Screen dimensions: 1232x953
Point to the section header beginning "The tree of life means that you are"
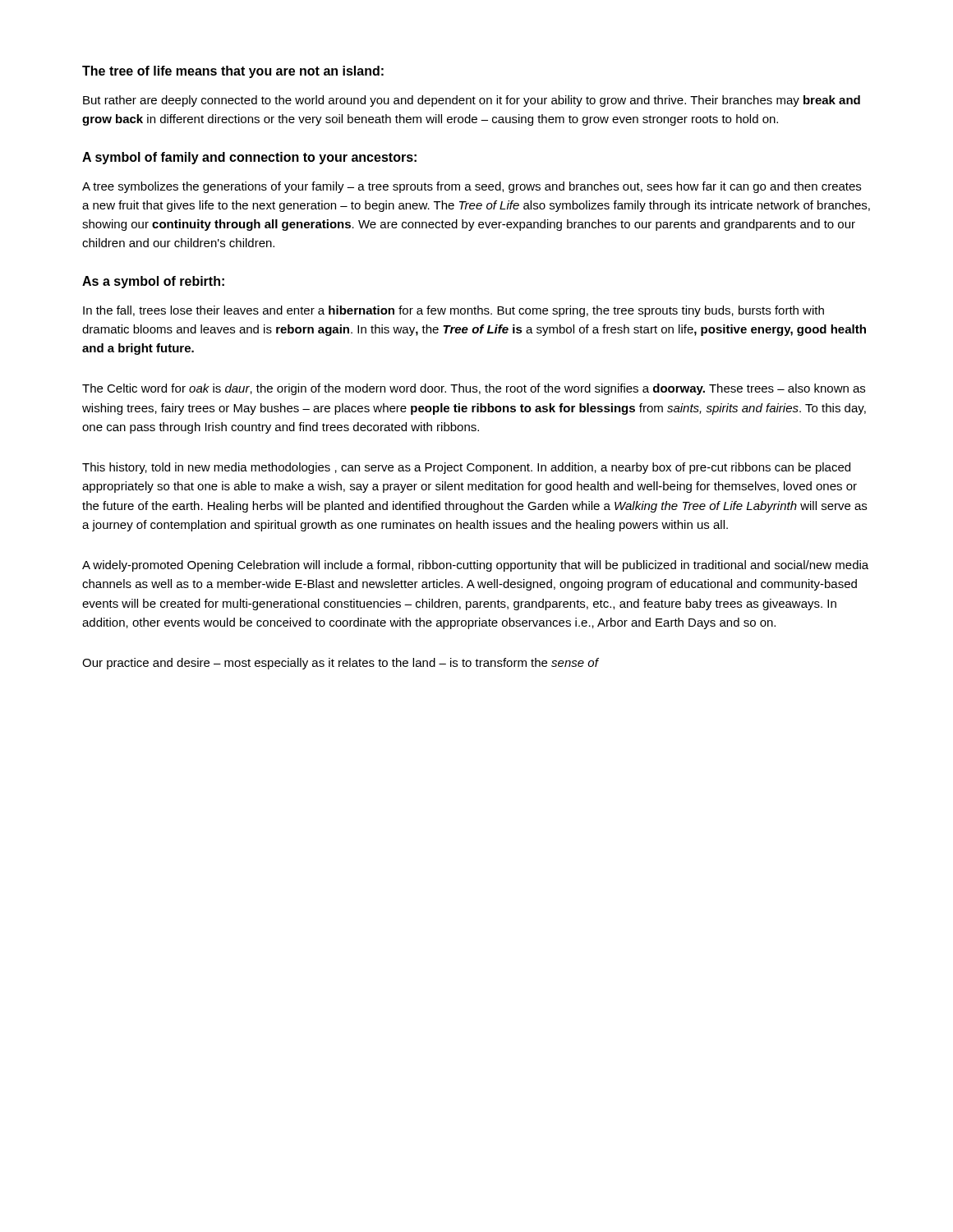[x=233, y=71]
